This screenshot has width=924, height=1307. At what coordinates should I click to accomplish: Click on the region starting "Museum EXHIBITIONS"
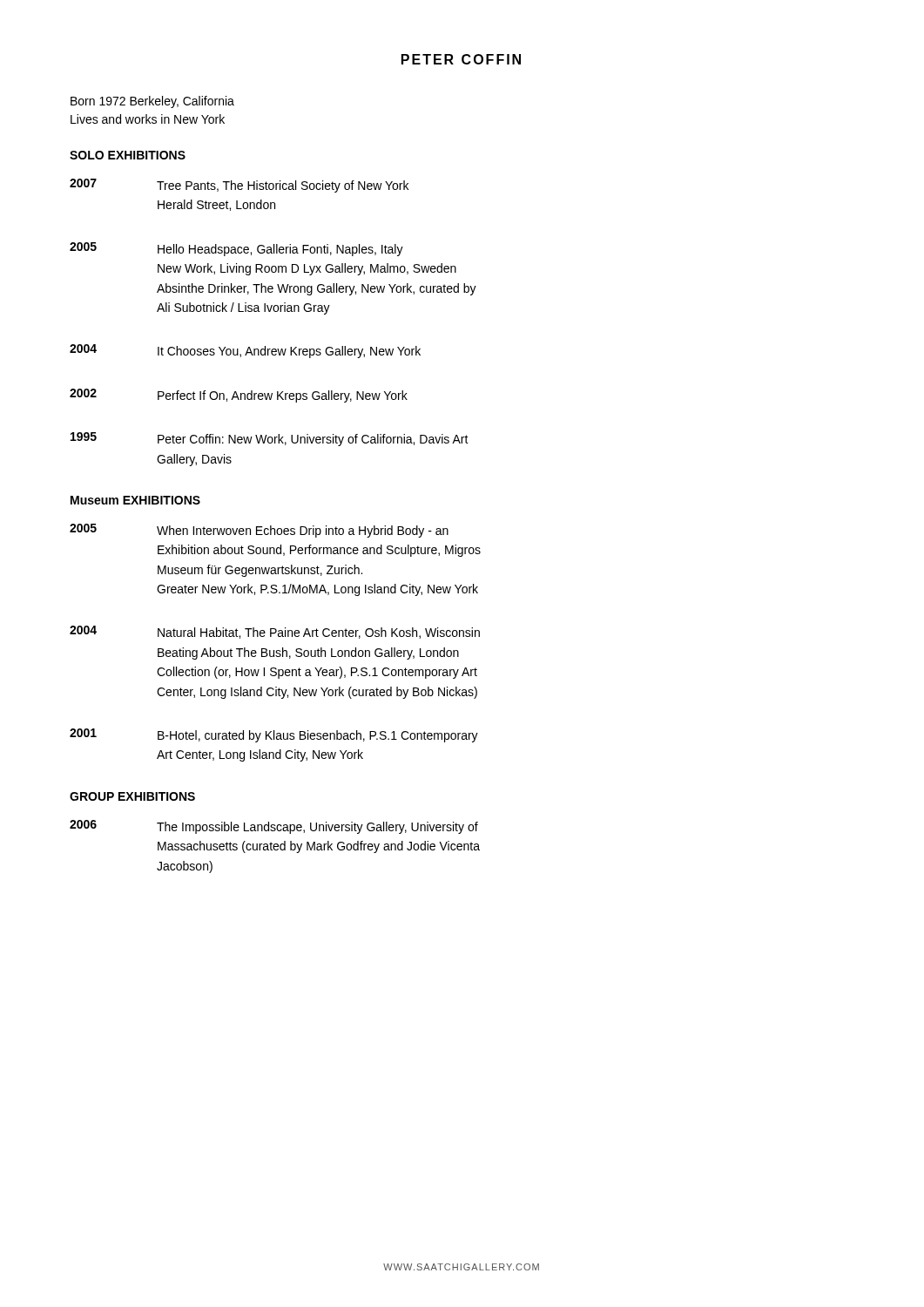135,500
